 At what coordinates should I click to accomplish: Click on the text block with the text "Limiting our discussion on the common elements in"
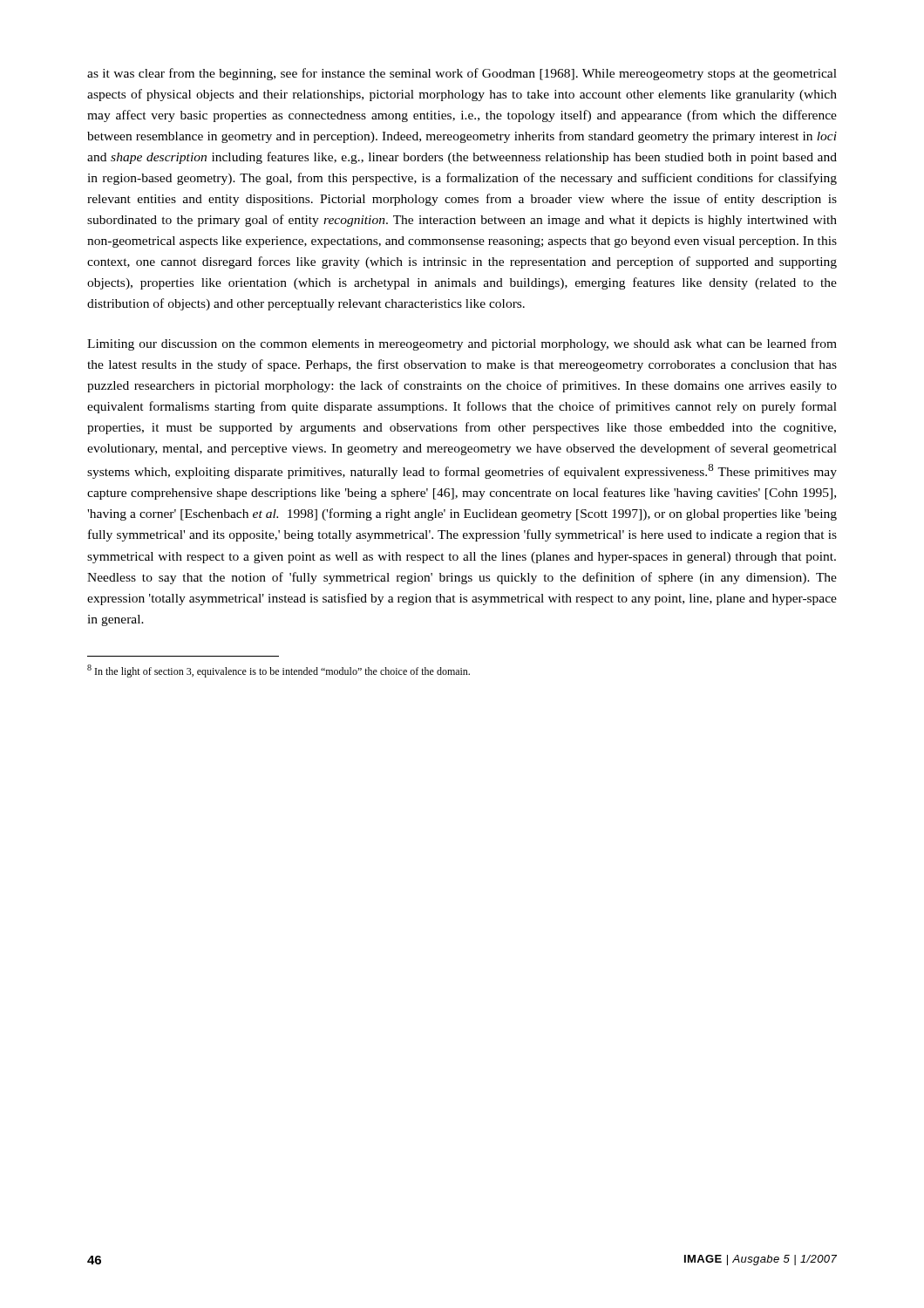pyautogui.click(x=462, y=481)
